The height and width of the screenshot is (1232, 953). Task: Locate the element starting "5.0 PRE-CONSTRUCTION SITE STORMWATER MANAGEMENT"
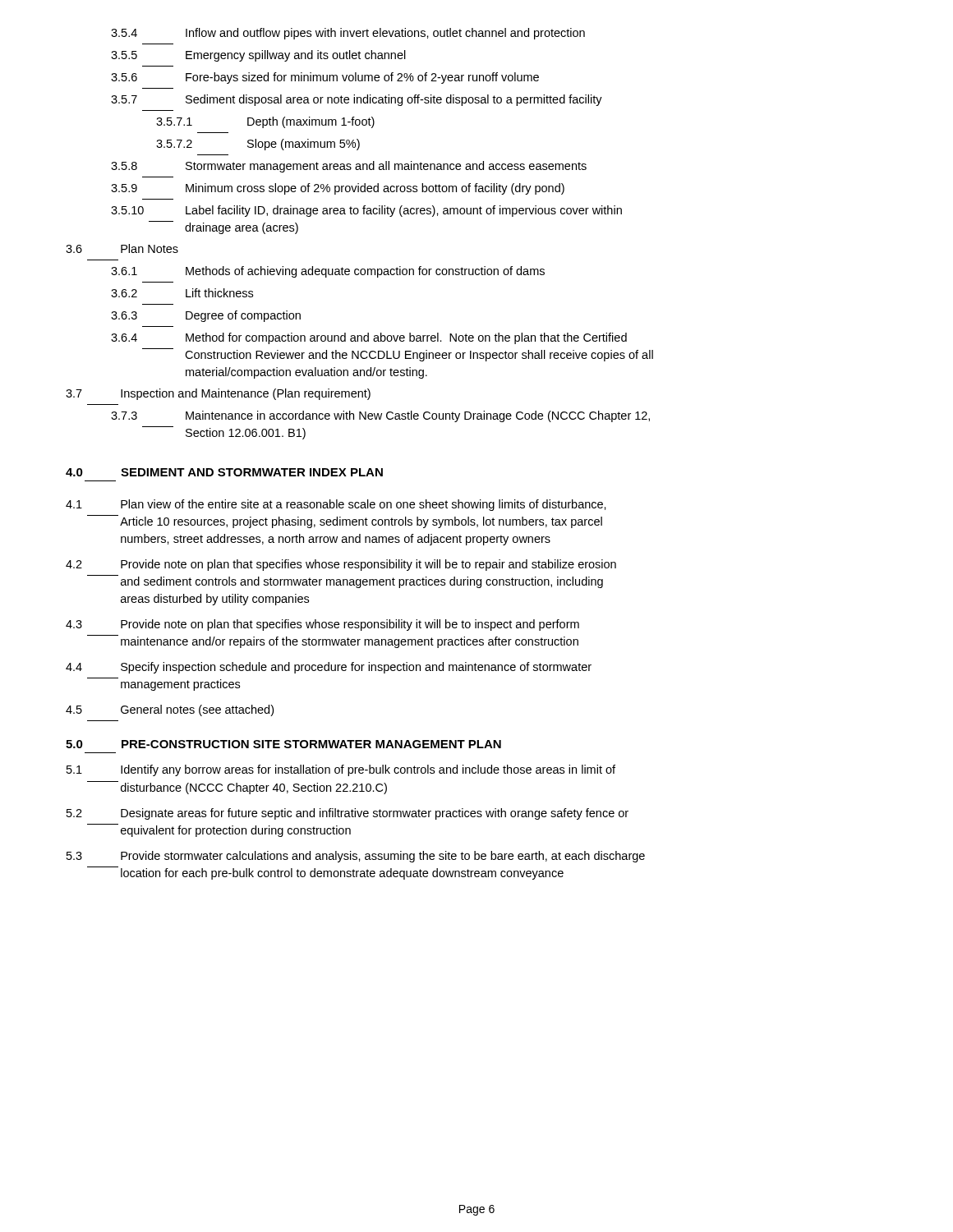pyautogui.click(x=284, y=744)
